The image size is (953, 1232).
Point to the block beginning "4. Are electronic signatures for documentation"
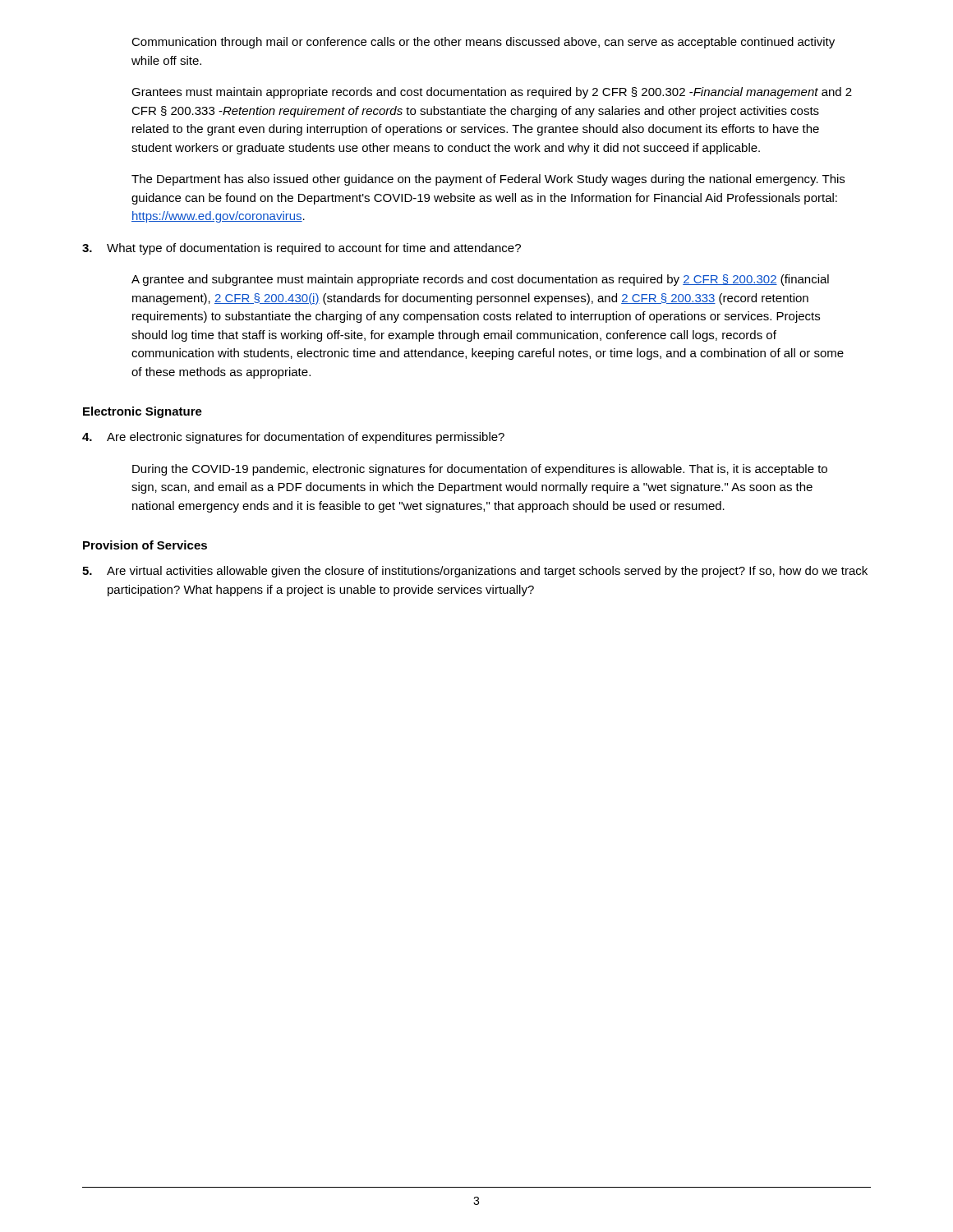pos(476,437)
